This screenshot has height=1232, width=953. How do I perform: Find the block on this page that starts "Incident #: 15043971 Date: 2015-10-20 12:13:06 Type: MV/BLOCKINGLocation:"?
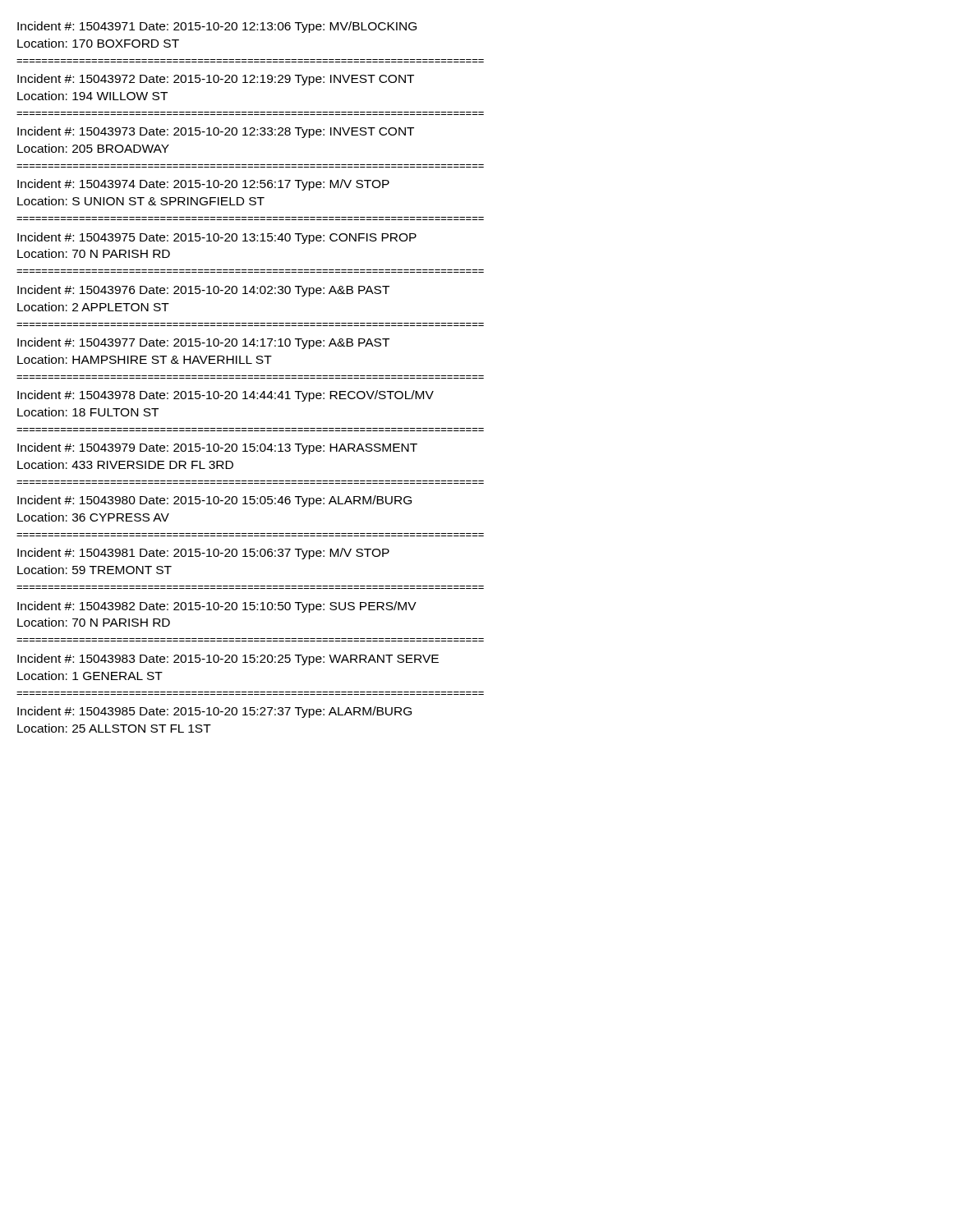point(217,27)
